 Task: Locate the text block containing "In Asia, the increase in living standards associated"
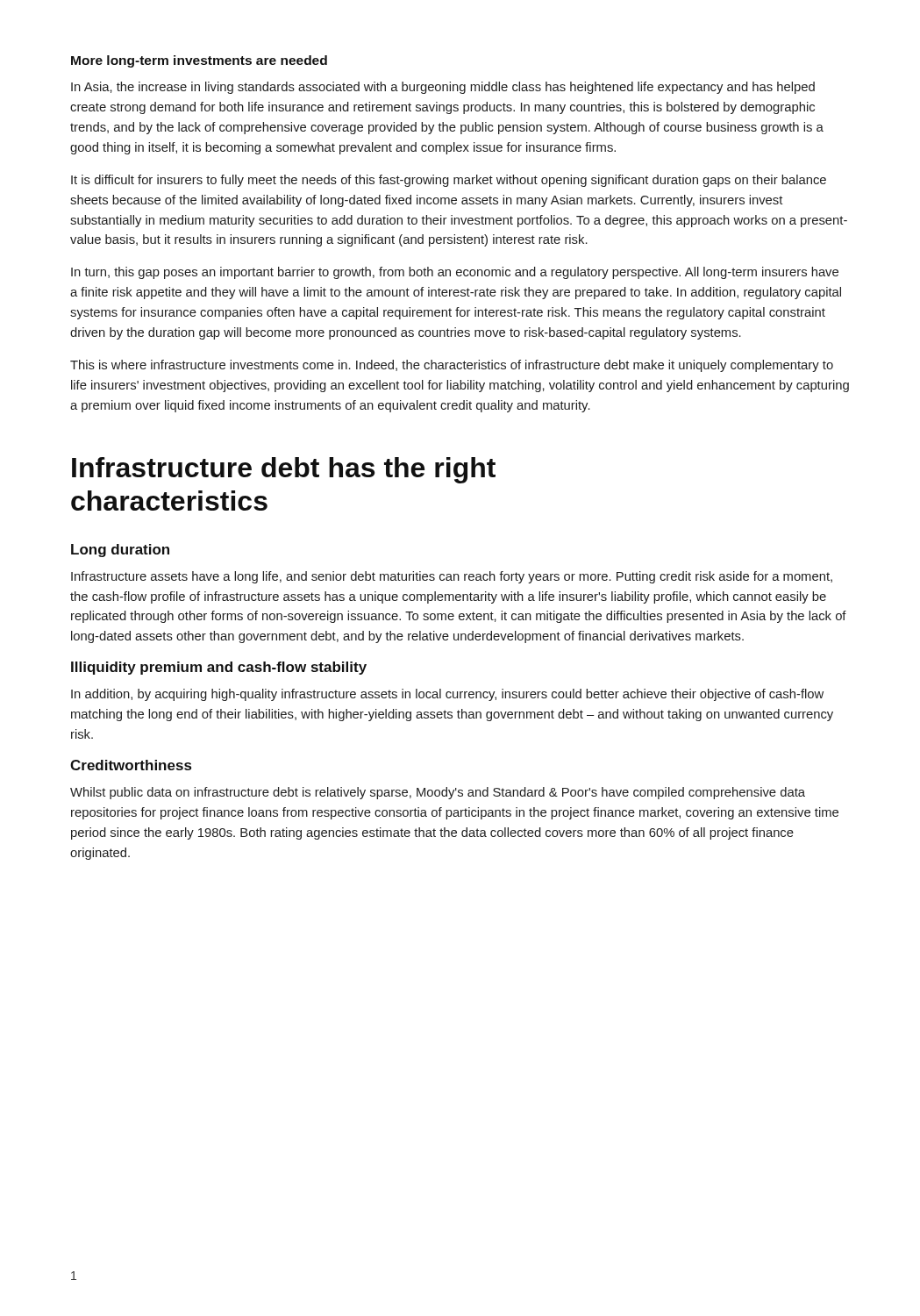460,117
